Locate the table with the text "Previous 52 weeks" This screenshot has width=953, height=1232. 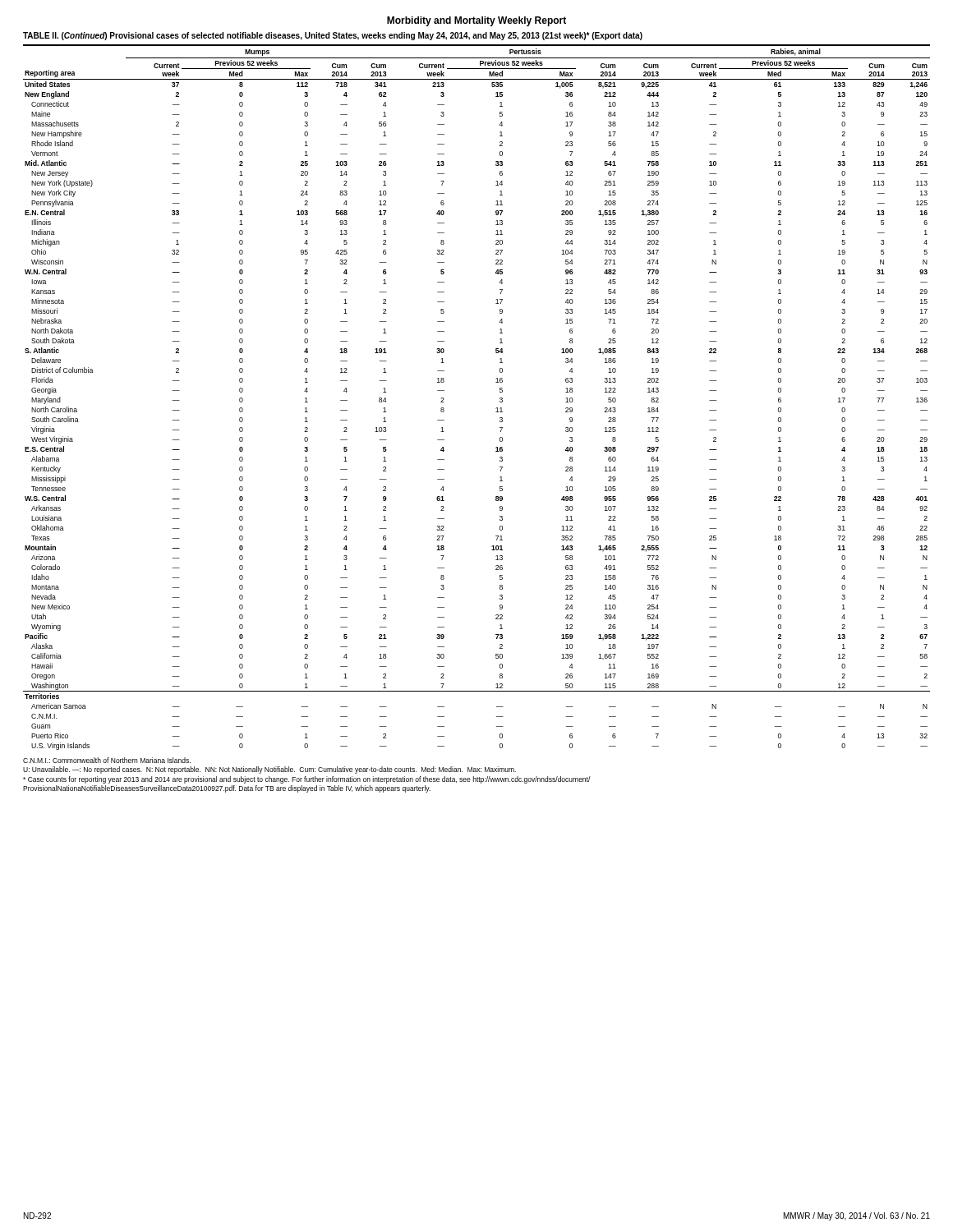coord(476,398)
